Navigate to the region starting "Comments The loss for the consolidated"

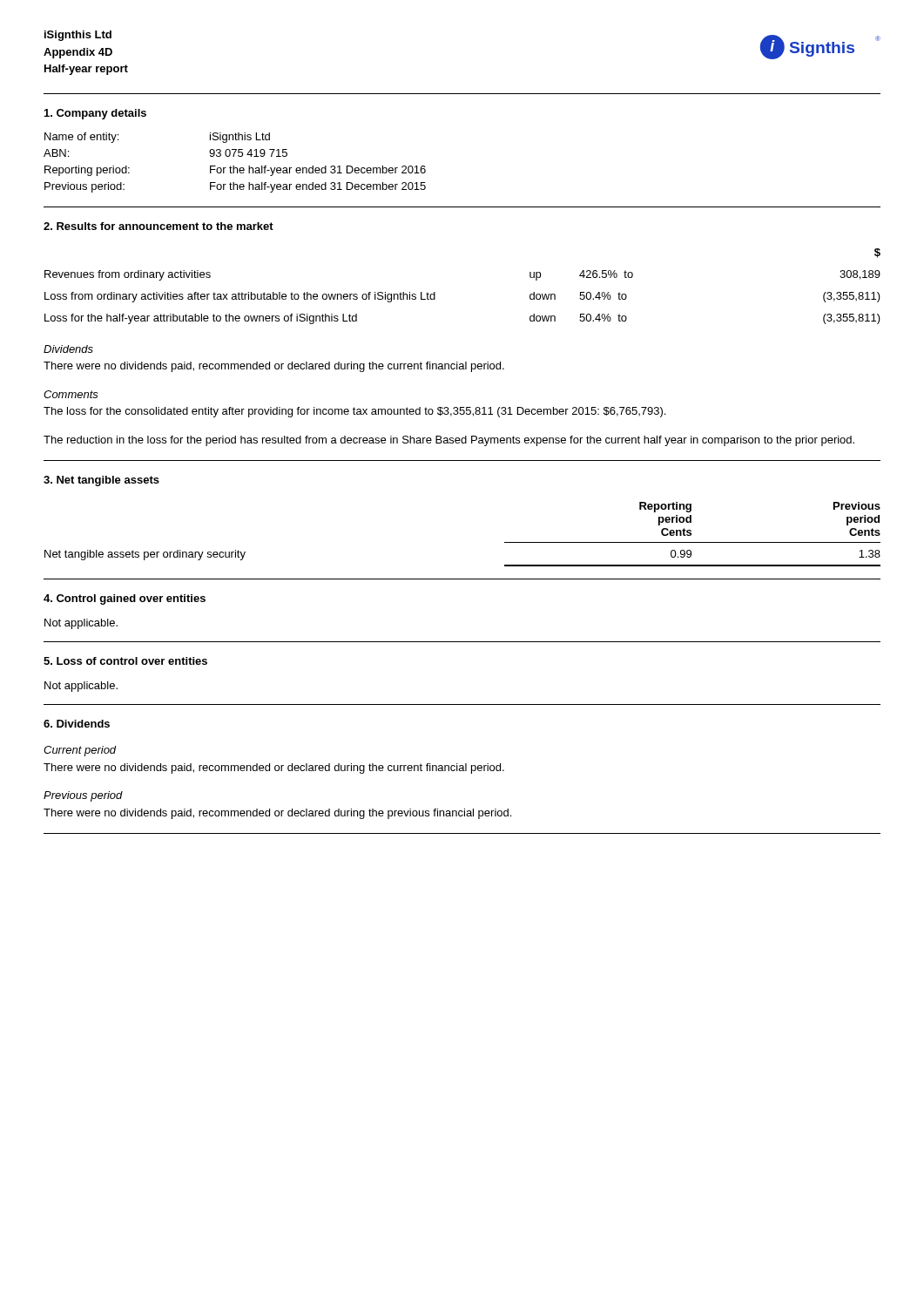pos(462,403)
